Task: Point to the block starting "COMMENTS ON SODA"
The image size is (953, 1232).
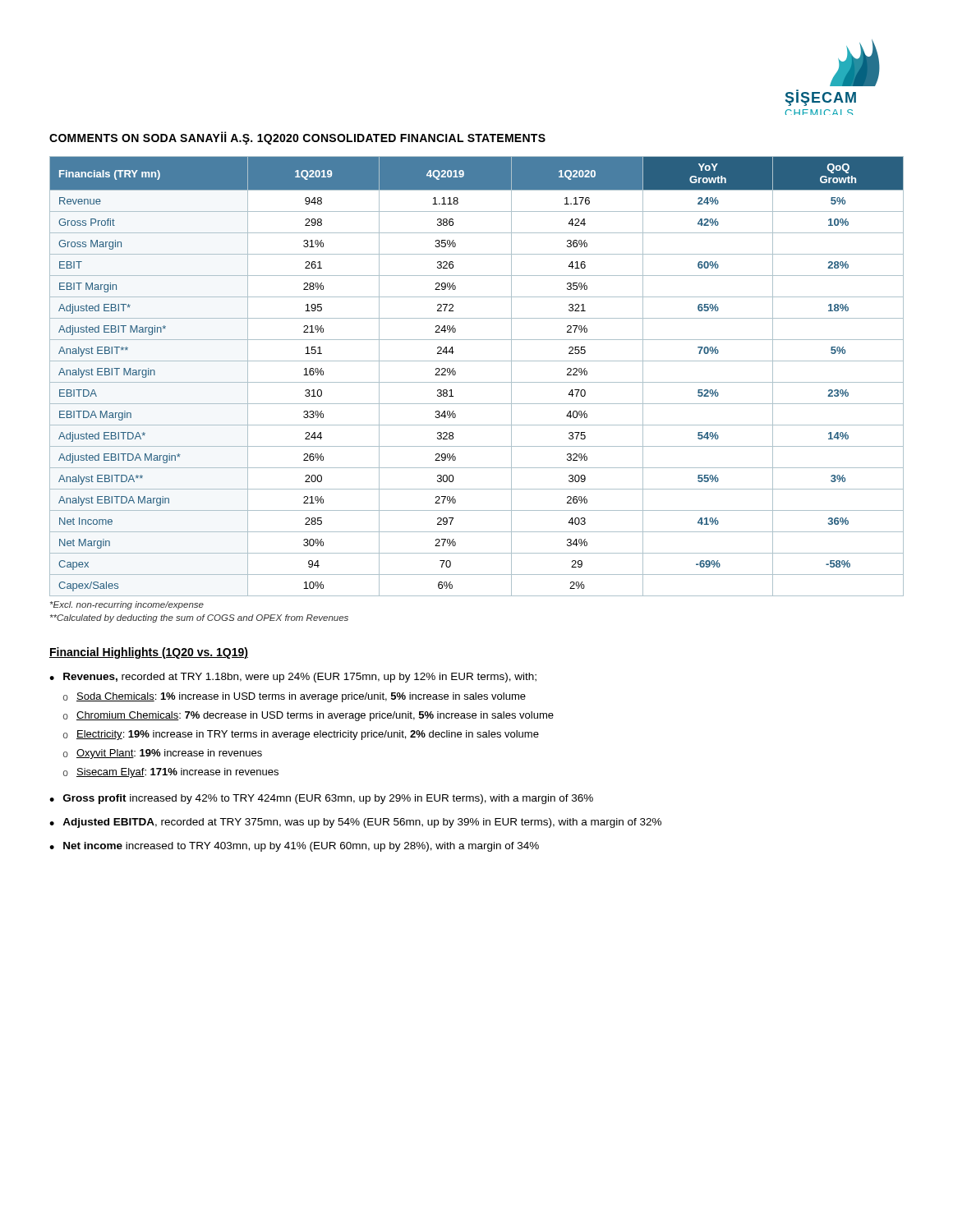Action: [x=298, y=138]
